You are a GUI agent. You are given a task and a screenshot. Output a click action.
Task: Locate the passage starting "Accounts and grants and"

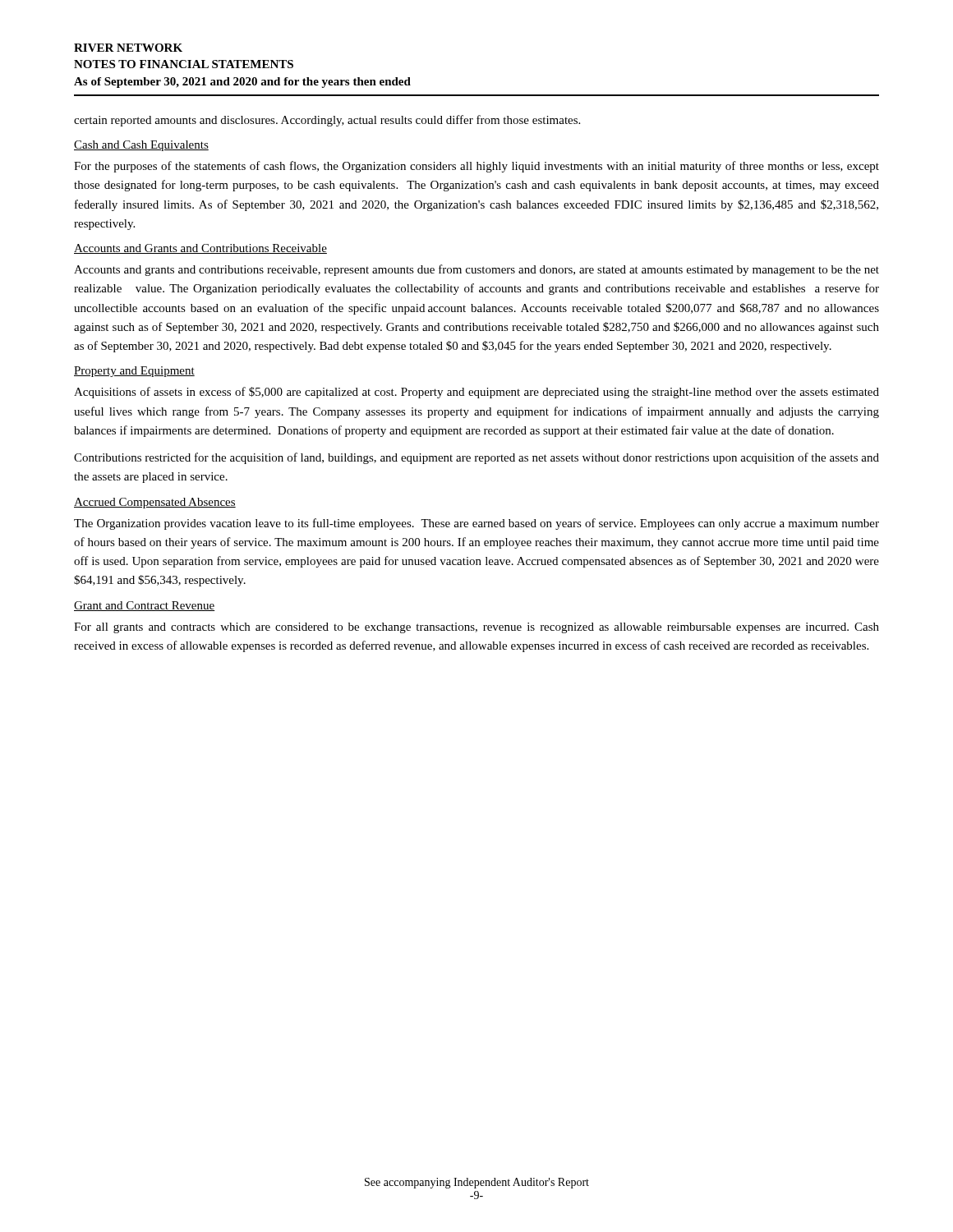[x=476, y=308]
